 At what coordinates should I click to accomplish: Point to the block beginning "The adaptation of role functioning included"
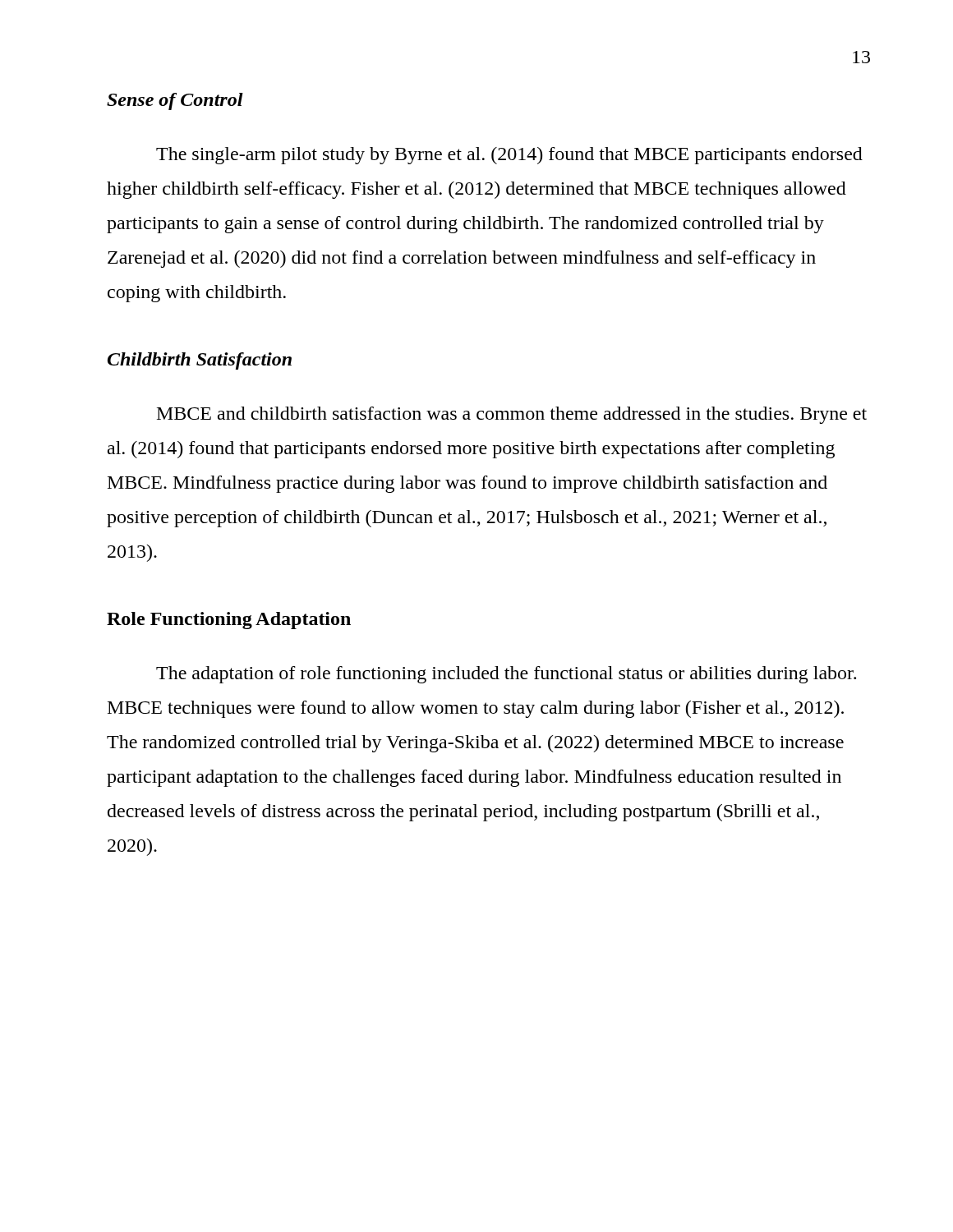coord(482,759)
